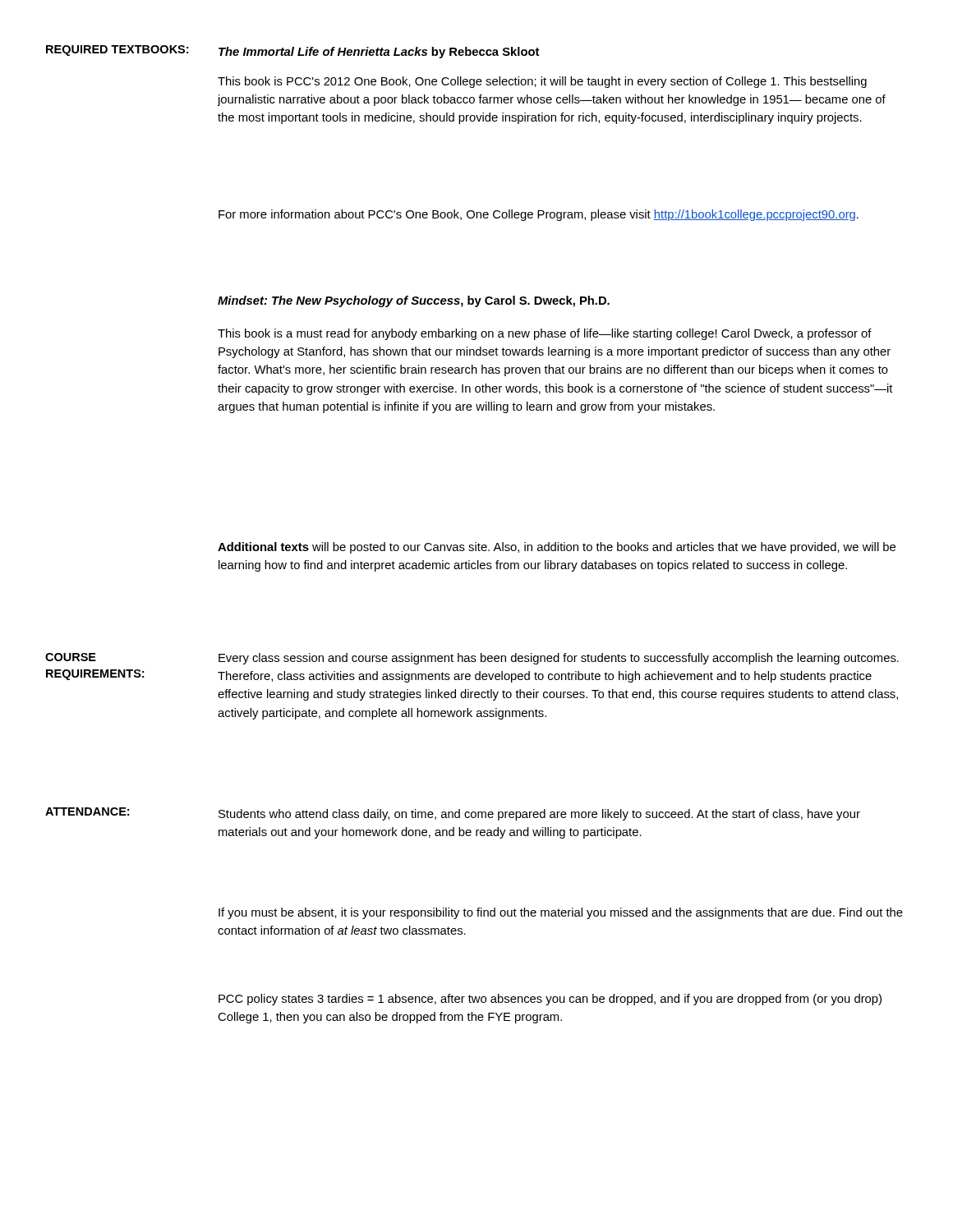Point to the region starting "For more information about PCC's One"
This screenshot has width=953, height=1232.
(x=538, y=214)
